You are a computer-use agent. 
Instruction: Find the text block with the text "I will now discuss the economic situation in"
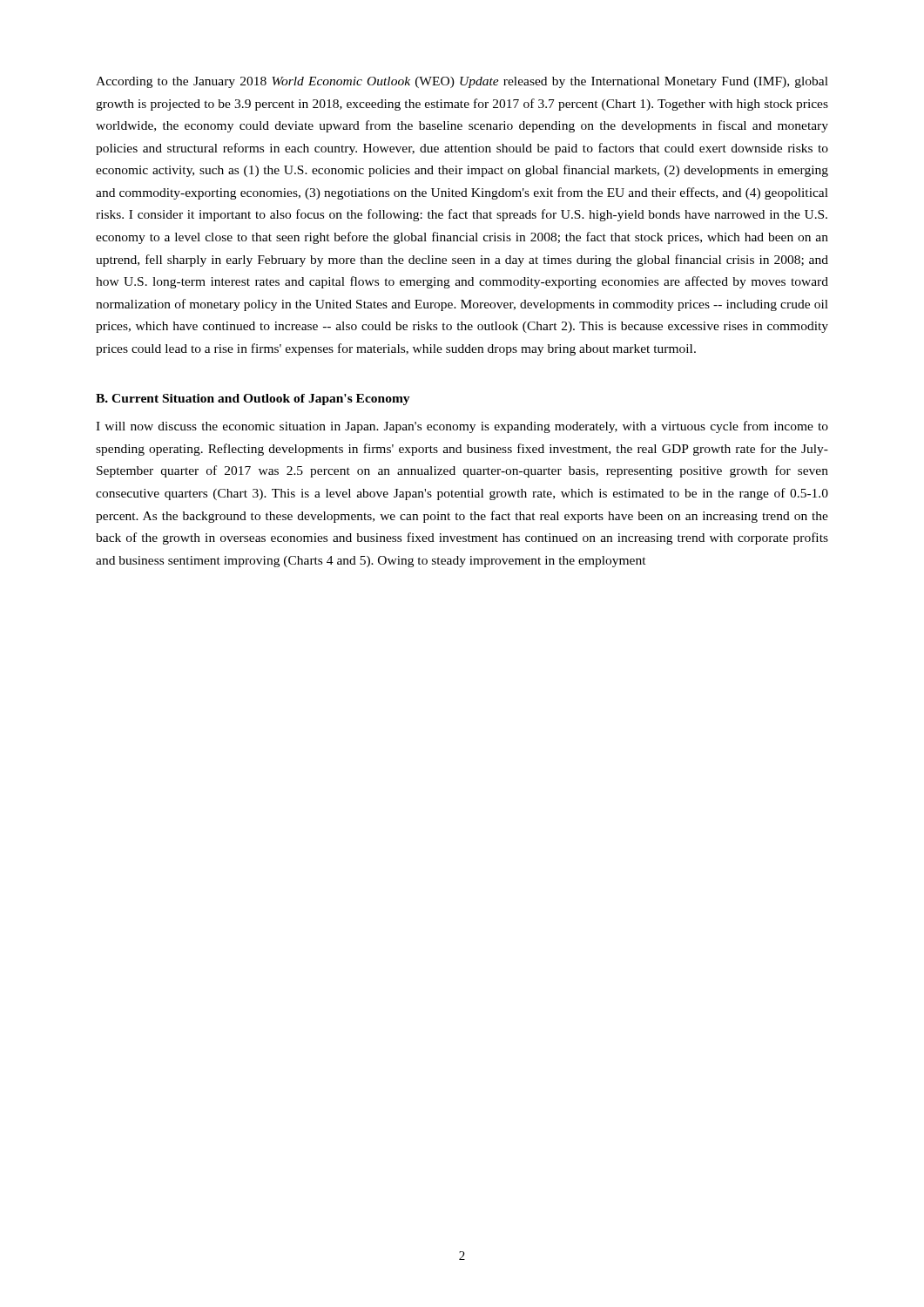tap(462, 493)
